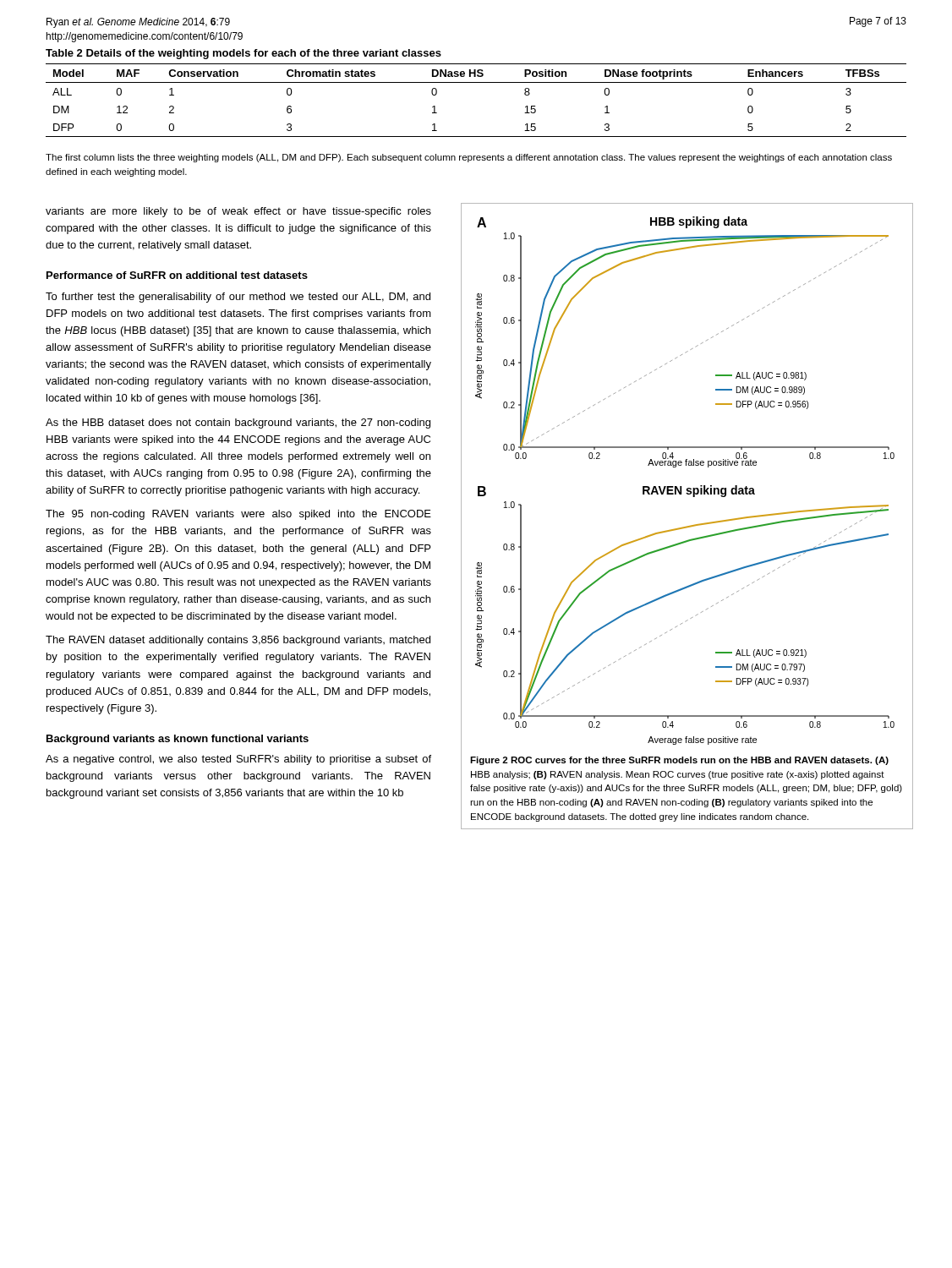The width and height of the screenshot is (952, 1268).
Task: Click on the text starting "Figure 2 ROC curves for the"
Action: pyautogui.click(x=686, y=788)
